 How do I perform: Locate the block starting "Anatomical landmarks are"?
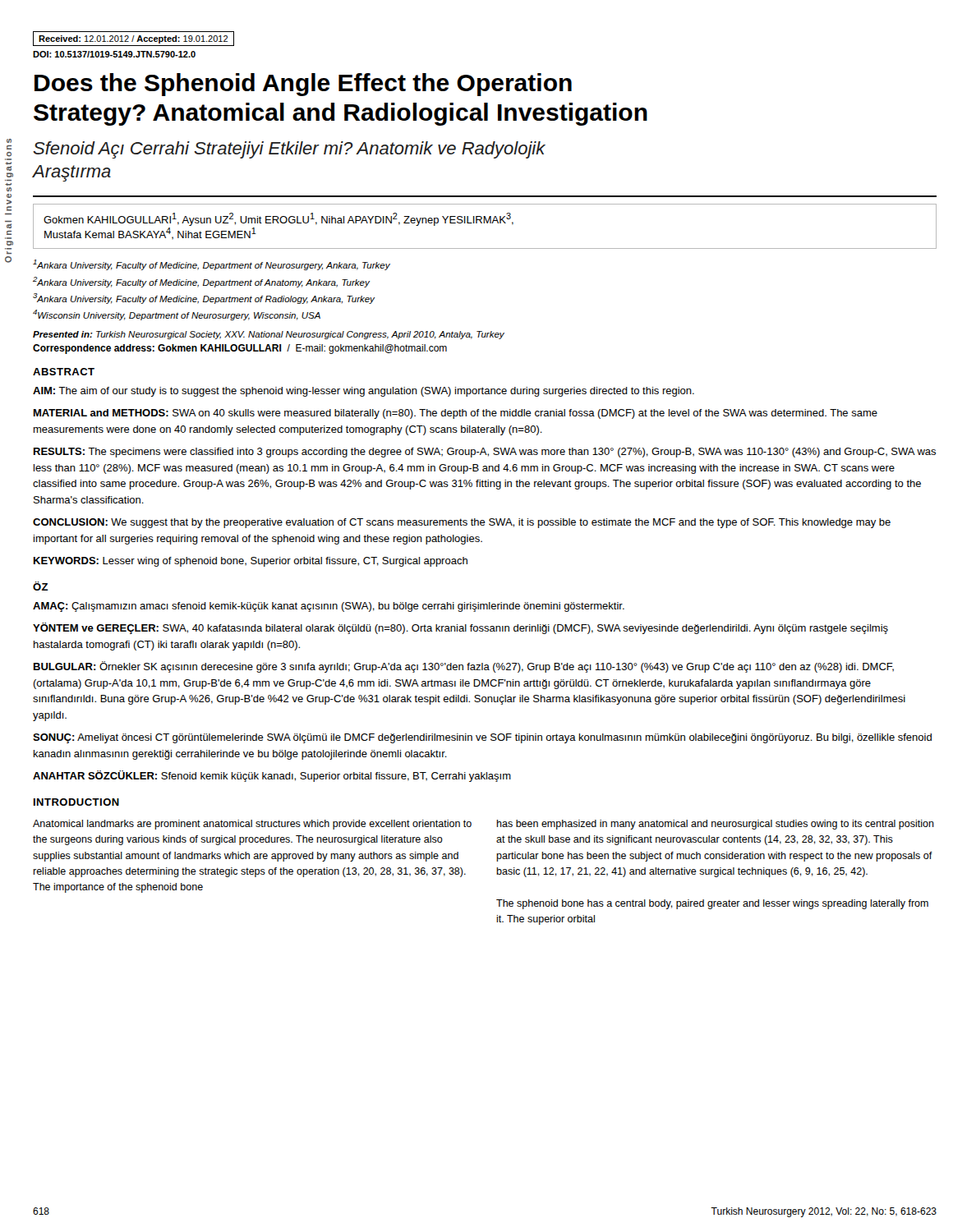pyautogui.click(x=252, y=856)
